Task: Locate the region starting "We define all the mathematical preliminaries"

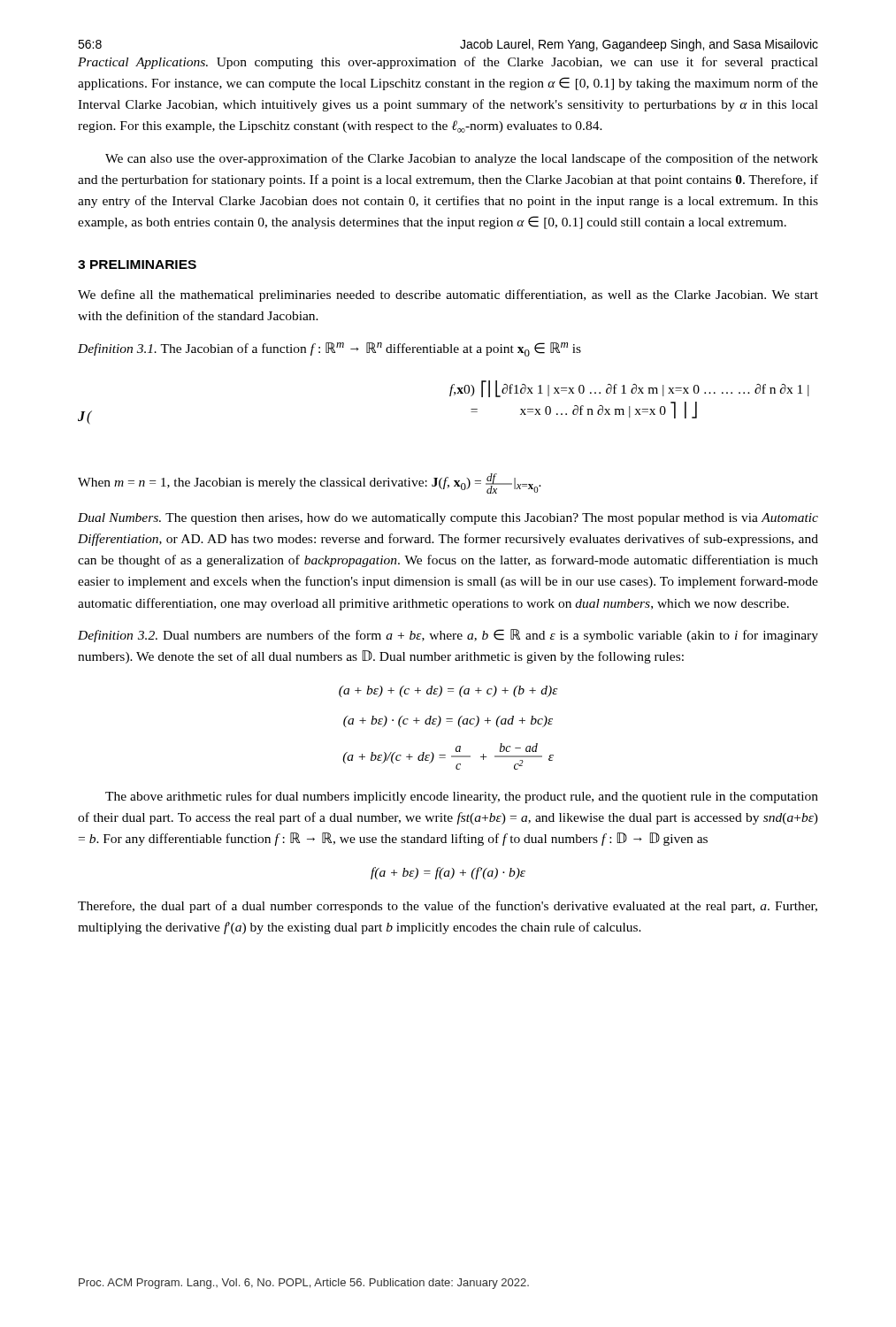Action: [x=448, y=305]
